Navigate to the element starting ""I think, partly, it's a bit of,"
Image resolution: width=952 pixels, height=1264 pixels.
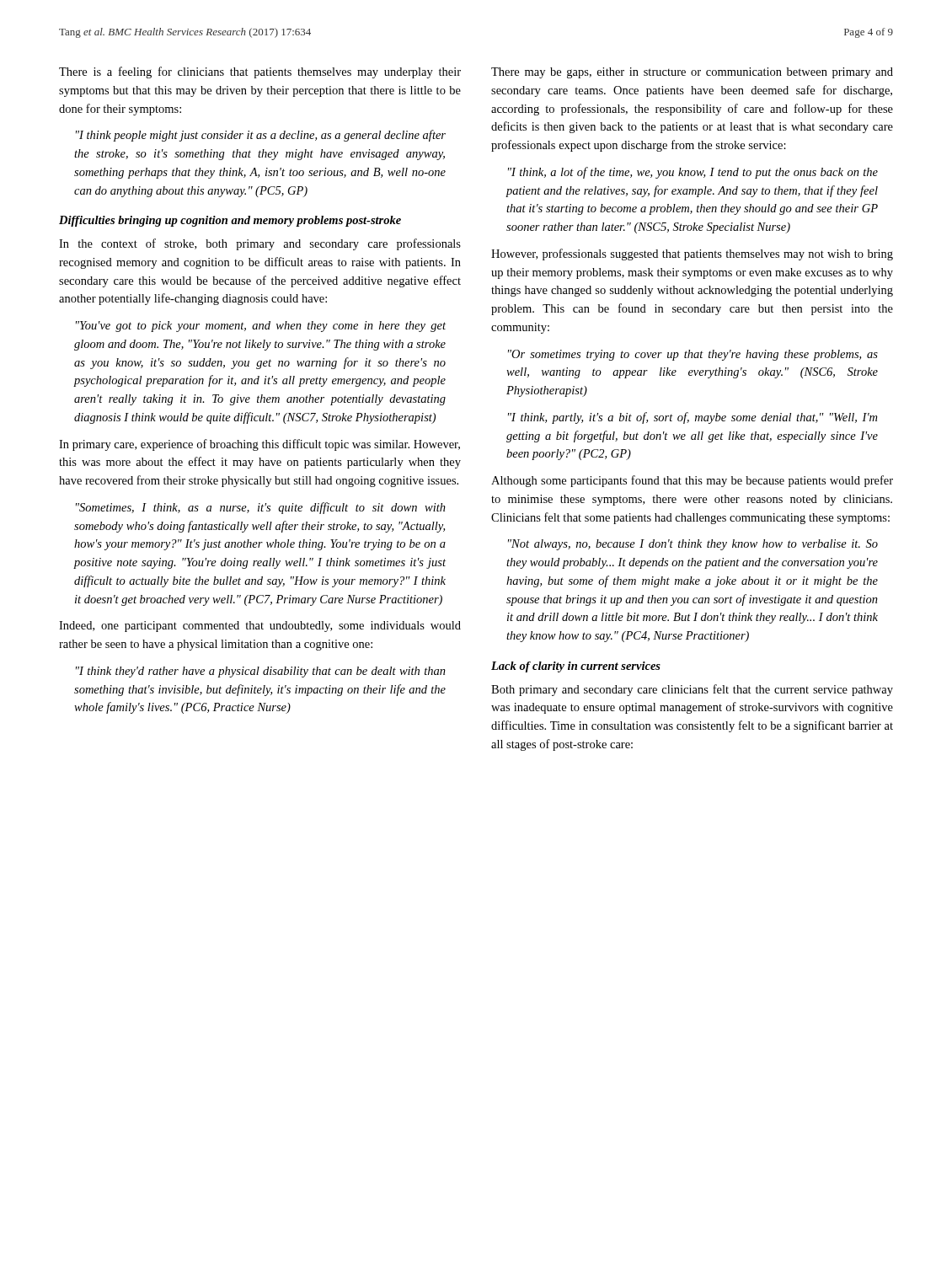[x=692, y=435]
